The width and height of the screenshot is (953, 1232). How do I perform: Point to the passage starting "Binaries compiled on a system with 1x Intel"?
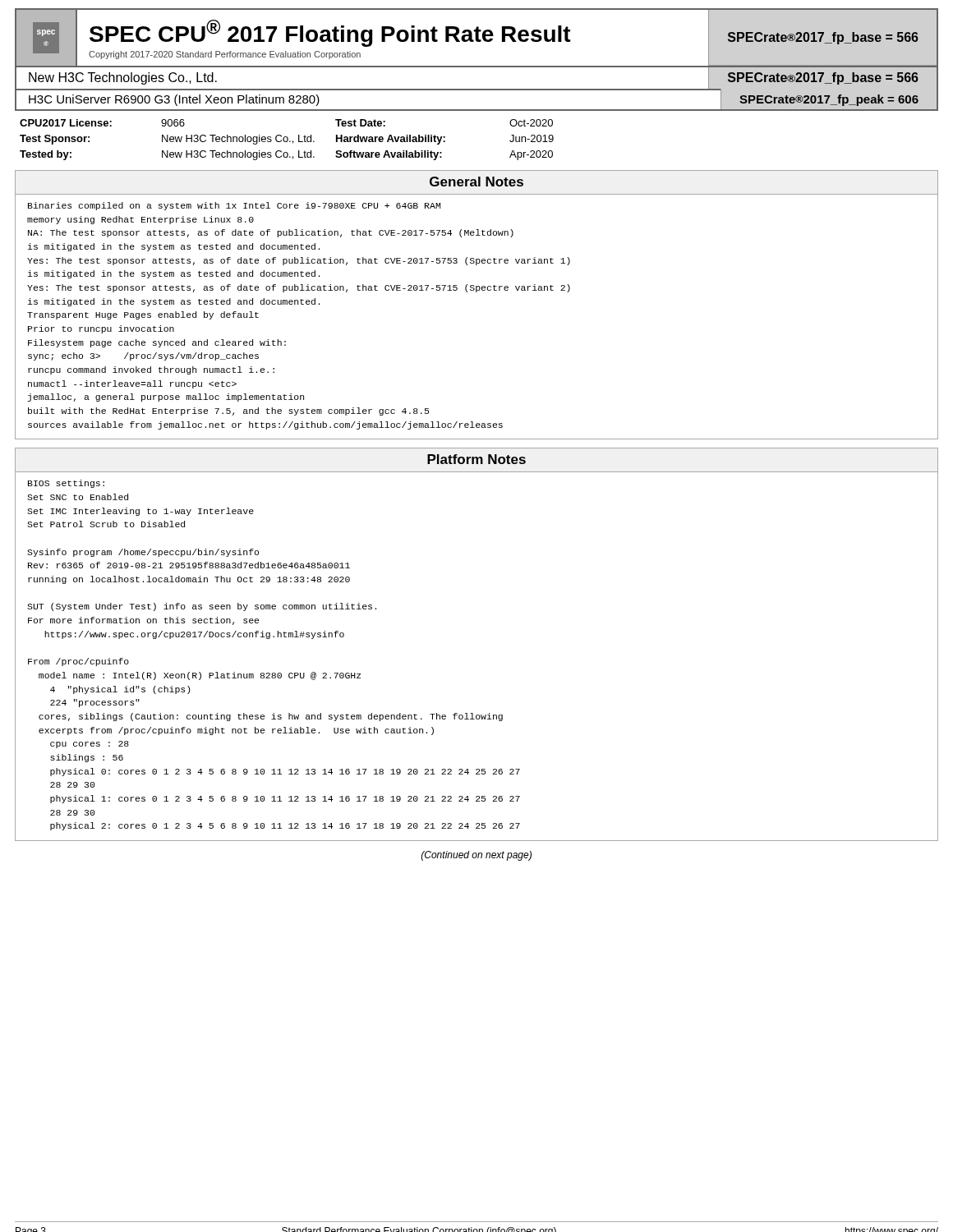299,315
